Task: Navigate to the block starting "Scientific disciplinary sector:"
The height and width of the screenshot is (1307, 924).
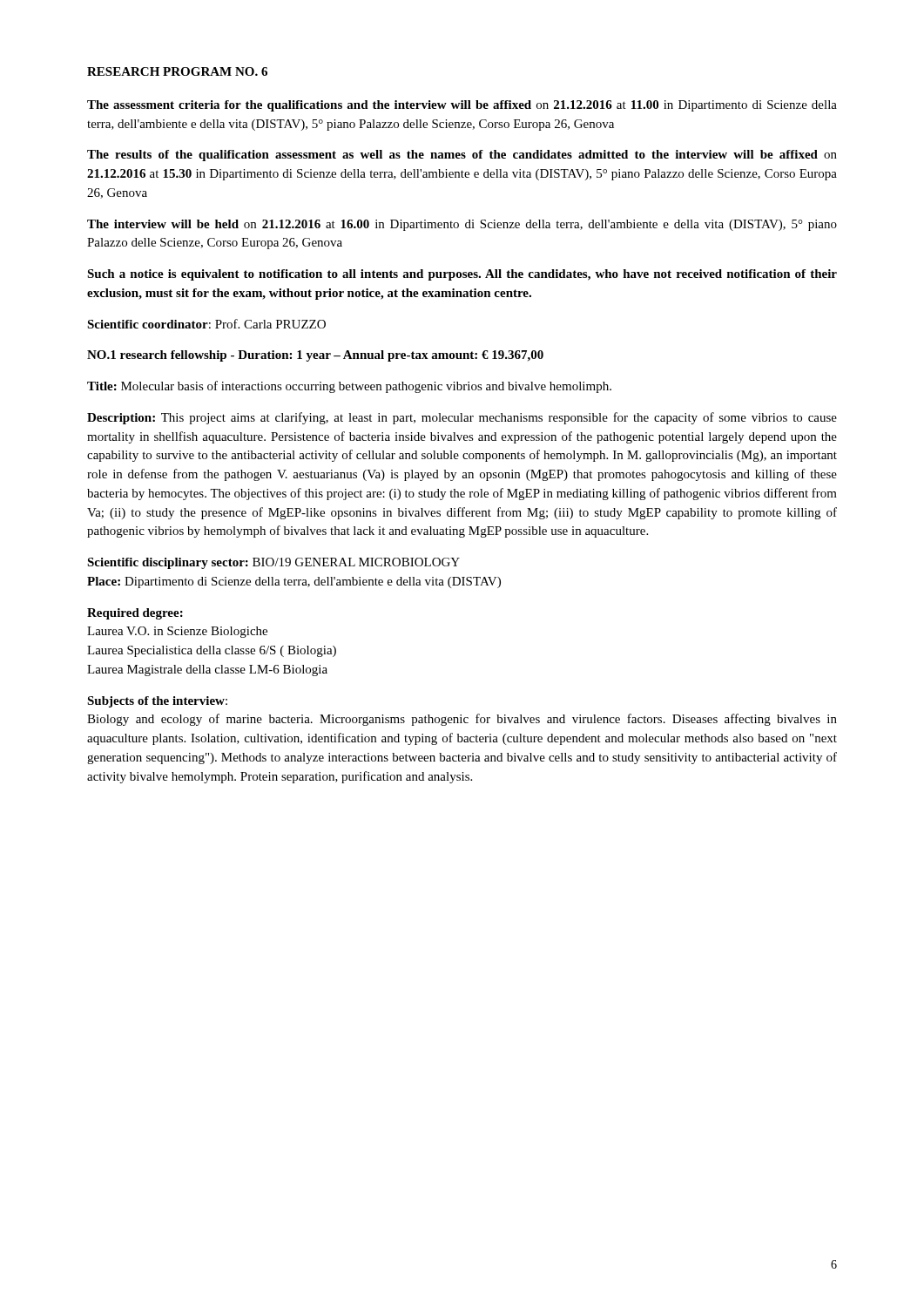Action: click(x=462, y=572)
